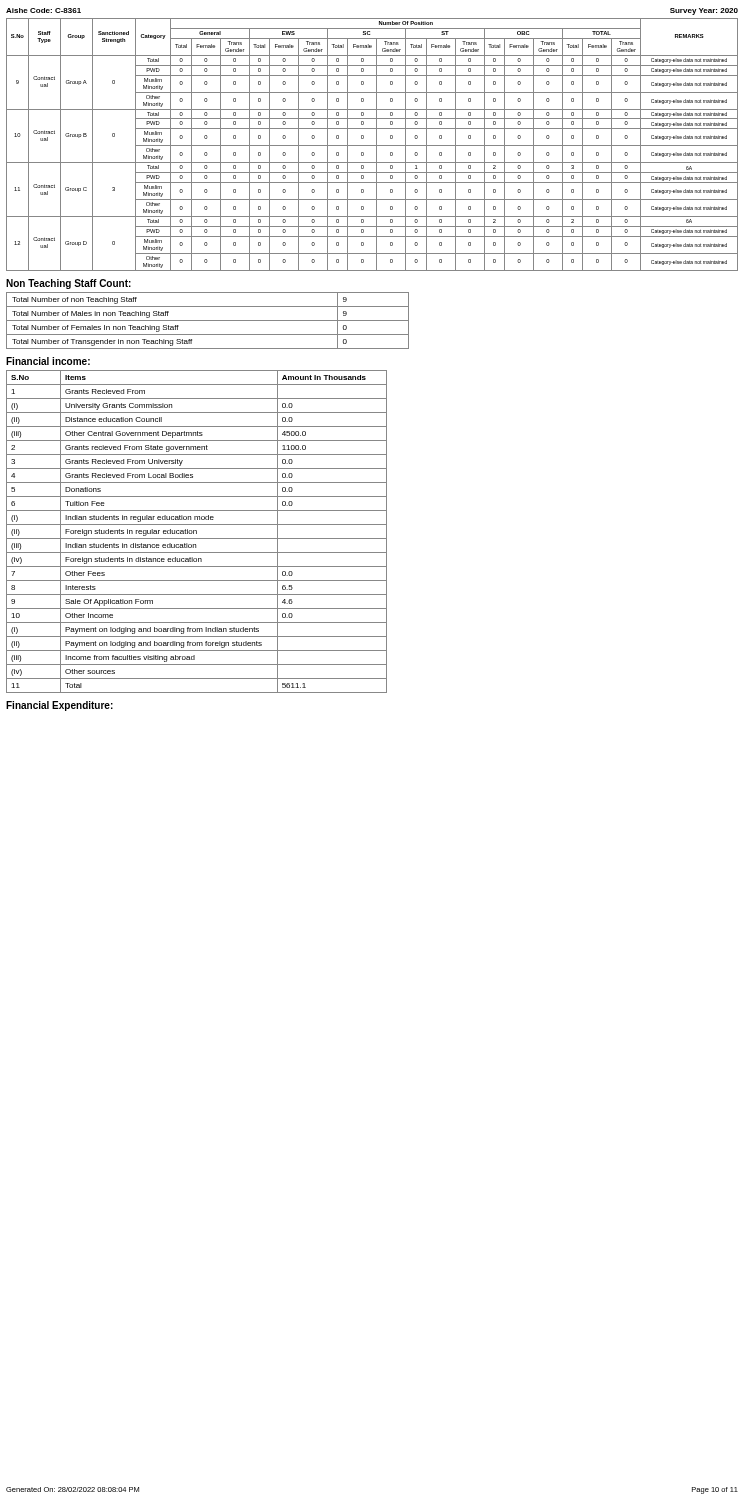This screenshot has width=744, height=1500.
Task: Click on the table containing "Other Fees"
Action: [x=372, y=531]
